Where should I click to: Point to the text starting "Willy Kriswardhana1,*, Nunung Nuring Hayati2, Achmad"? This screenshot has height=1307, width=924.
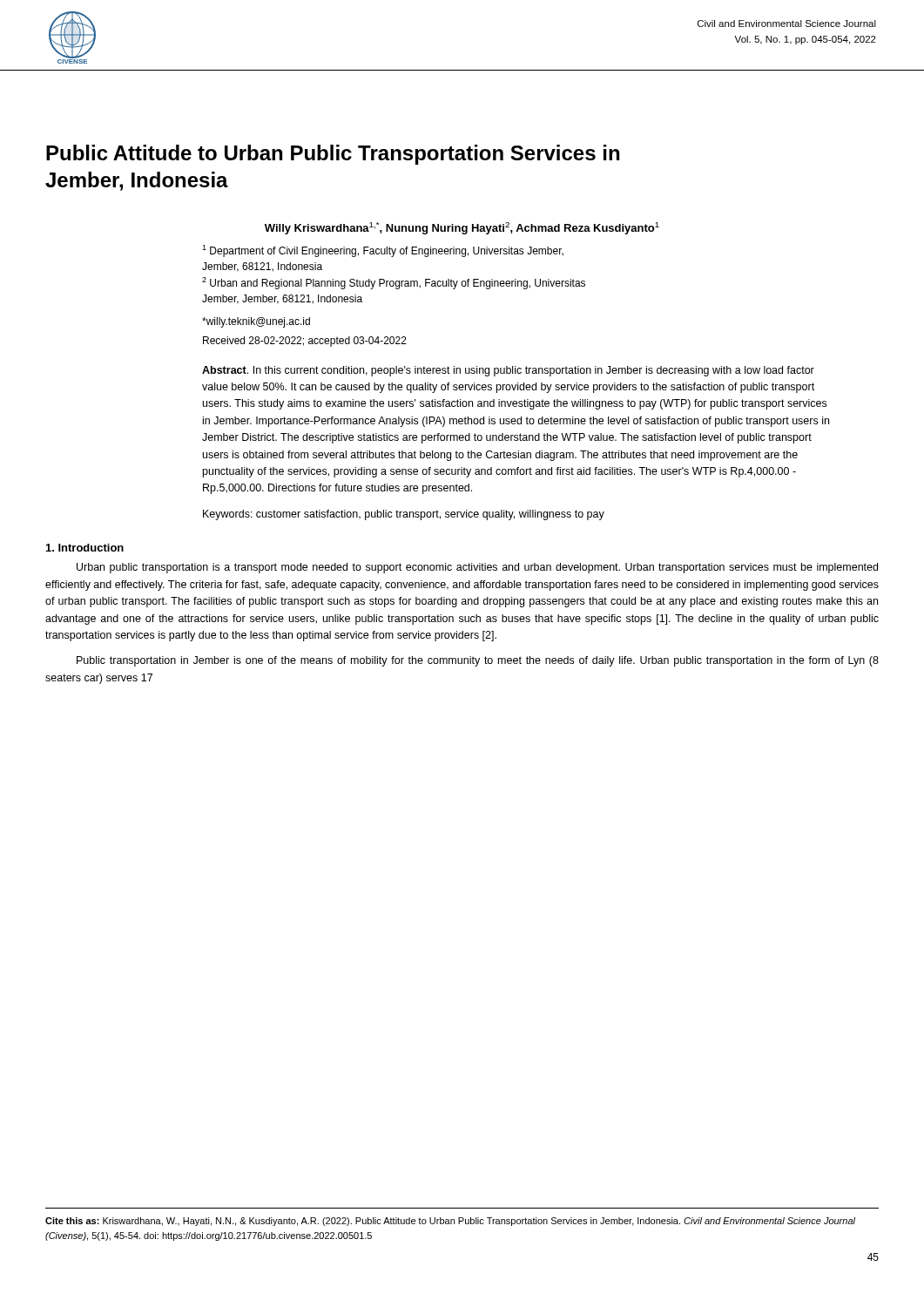coord(462,227)
